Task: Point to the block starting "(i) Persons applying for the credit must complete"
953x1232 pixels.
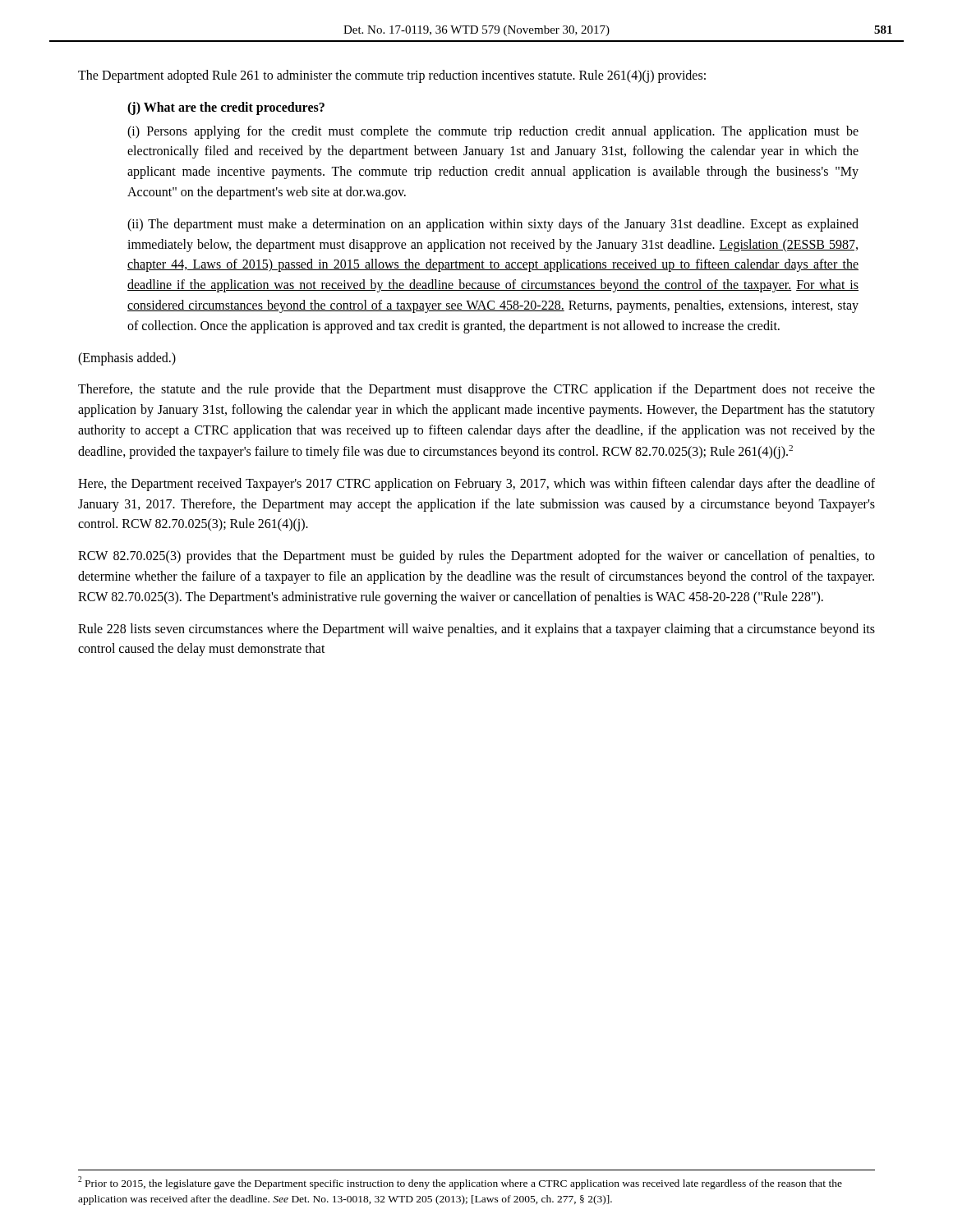Action: click(493, 161)
